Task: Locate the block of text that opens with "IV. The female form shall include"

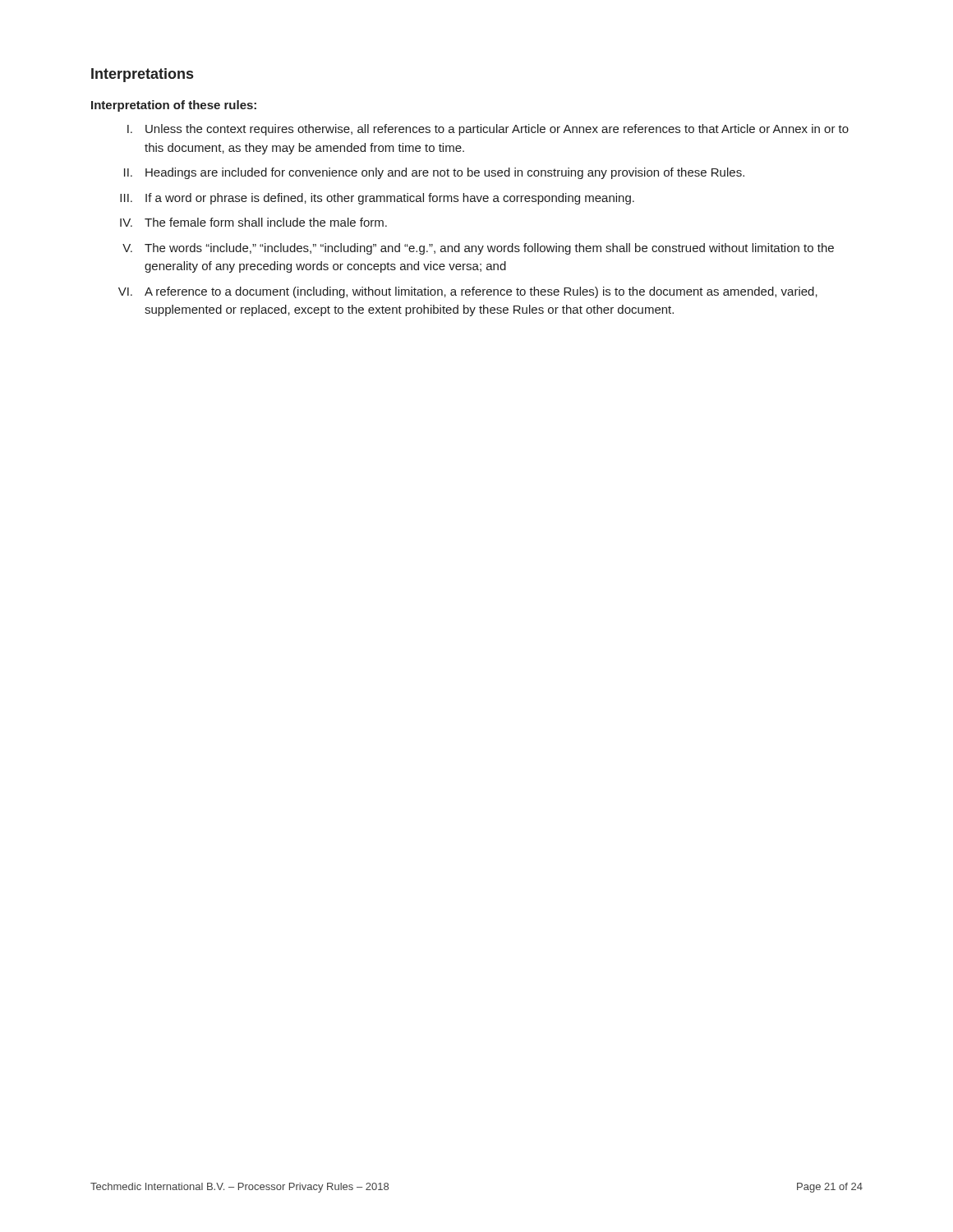Action: click(x=253, y=222)
